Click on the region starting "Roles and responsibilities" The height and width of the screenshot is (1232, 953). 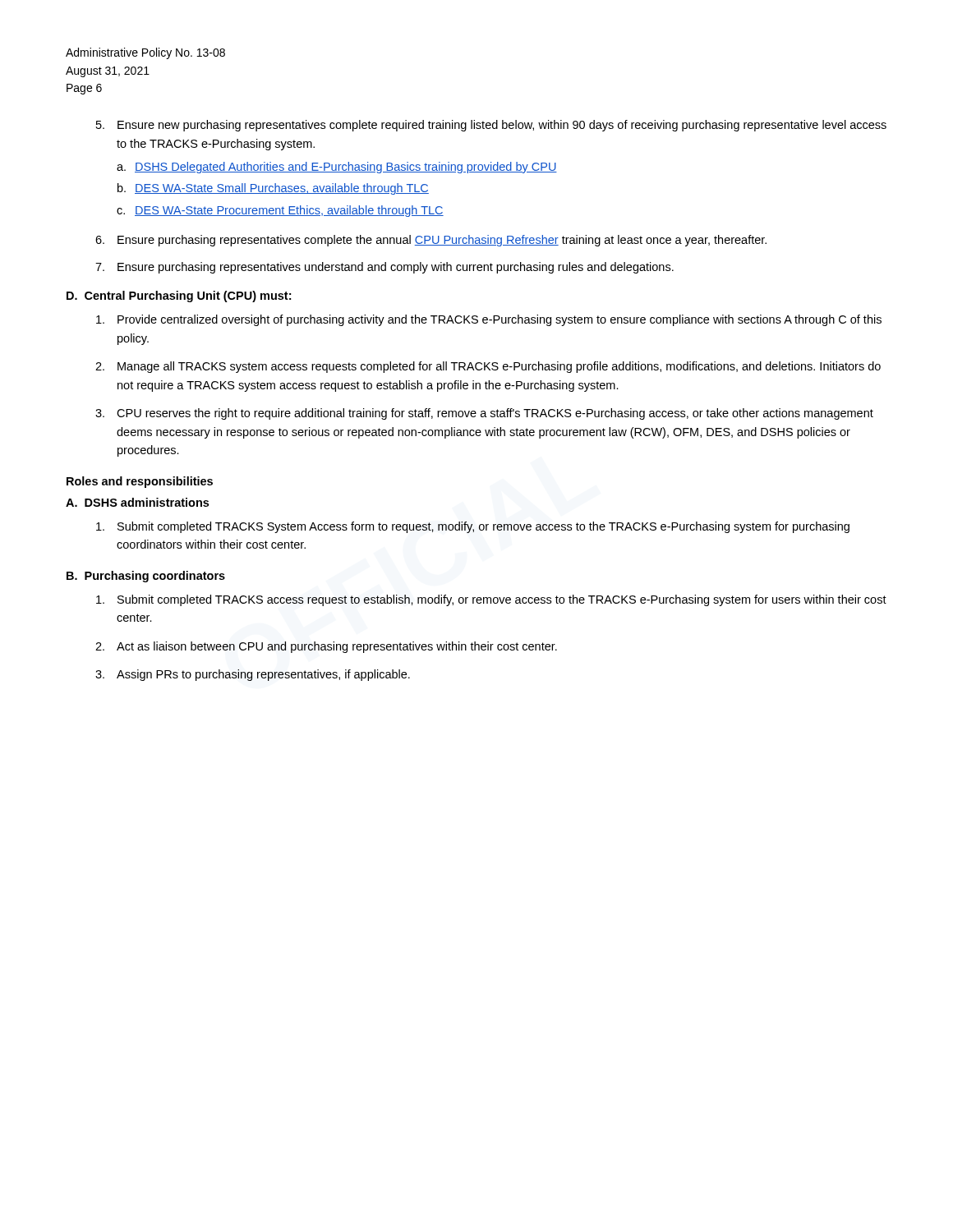[x=140, y=481]
